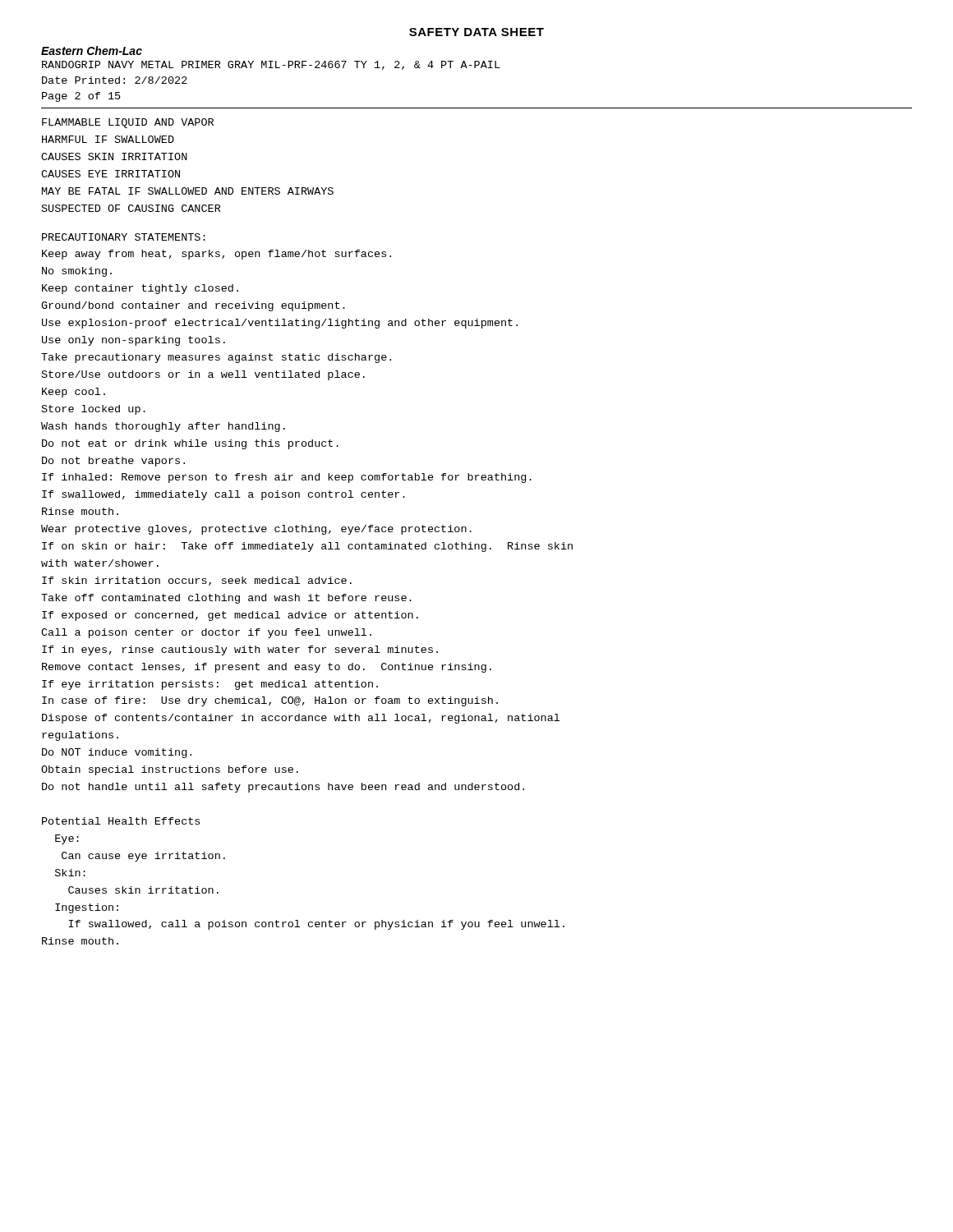Select the text block that reads "RANDOGRIP NAVY METAL"
The height and width of the screenshot is (1232, 953).
click(x=271, y=65)
